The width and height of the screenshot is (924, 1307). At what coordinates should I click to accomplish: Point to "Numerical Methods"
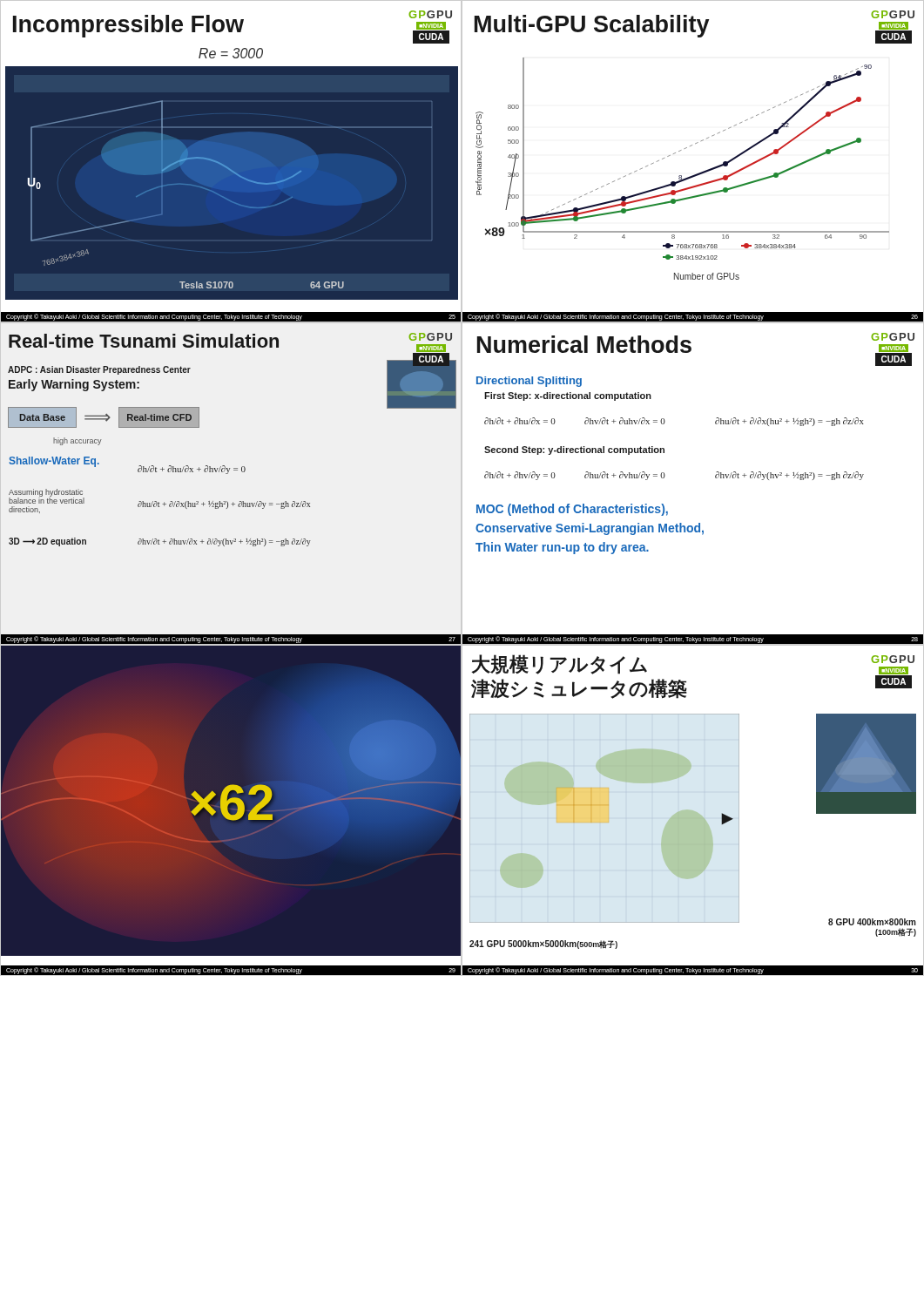pyautogui.click(x=584, y=345)
